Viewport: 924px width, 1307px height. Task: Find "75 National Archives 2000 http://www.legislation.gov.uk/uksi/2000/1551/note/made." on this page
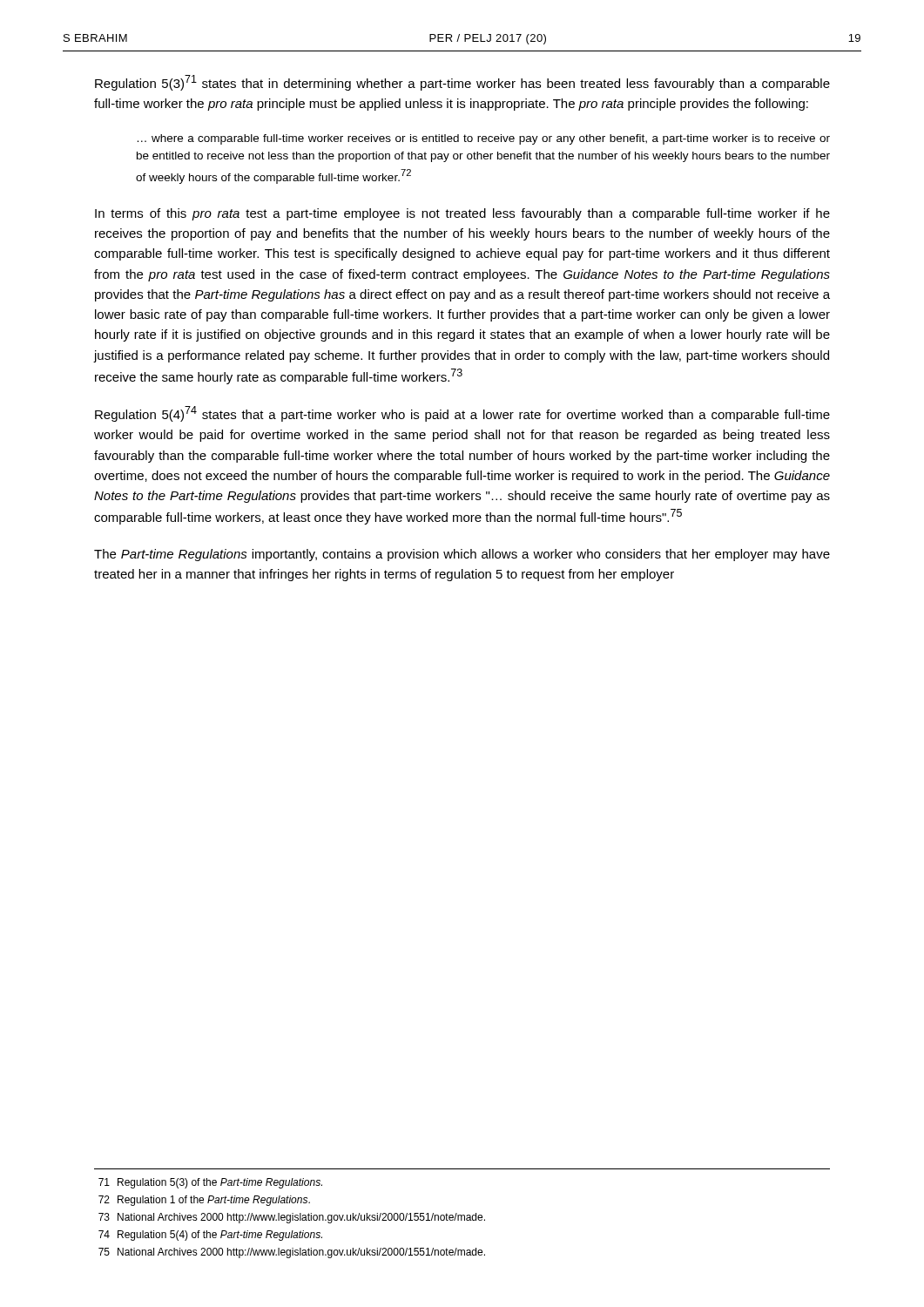(290, 1252)
